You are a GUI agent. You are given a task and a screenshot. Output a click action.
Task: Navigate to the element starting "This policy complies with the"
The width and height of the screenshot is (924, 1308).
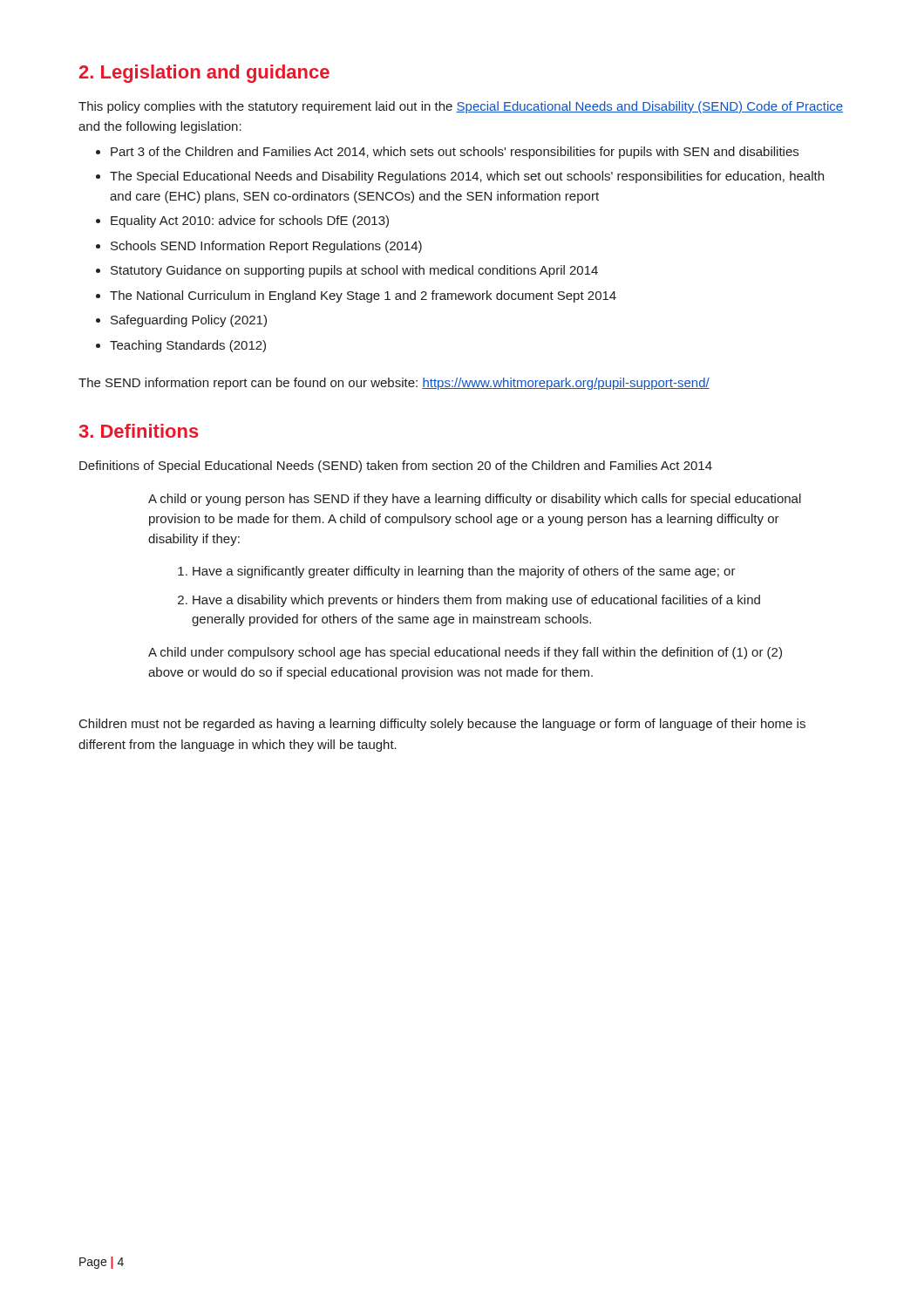click(461, 116)
